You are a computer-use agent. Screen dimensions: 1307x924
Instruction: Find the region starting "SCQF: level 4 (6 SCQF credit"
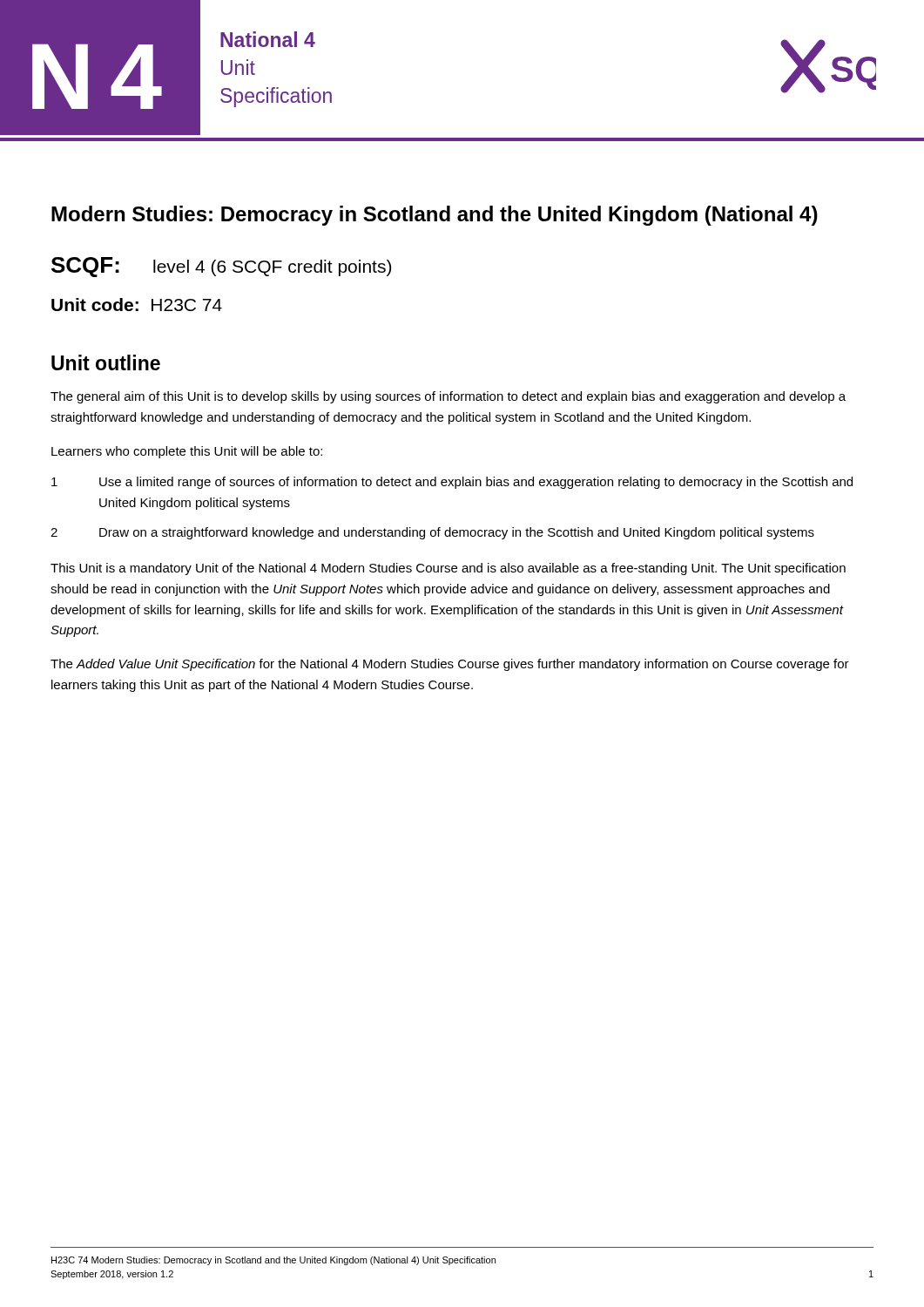[x=221, y=266]
